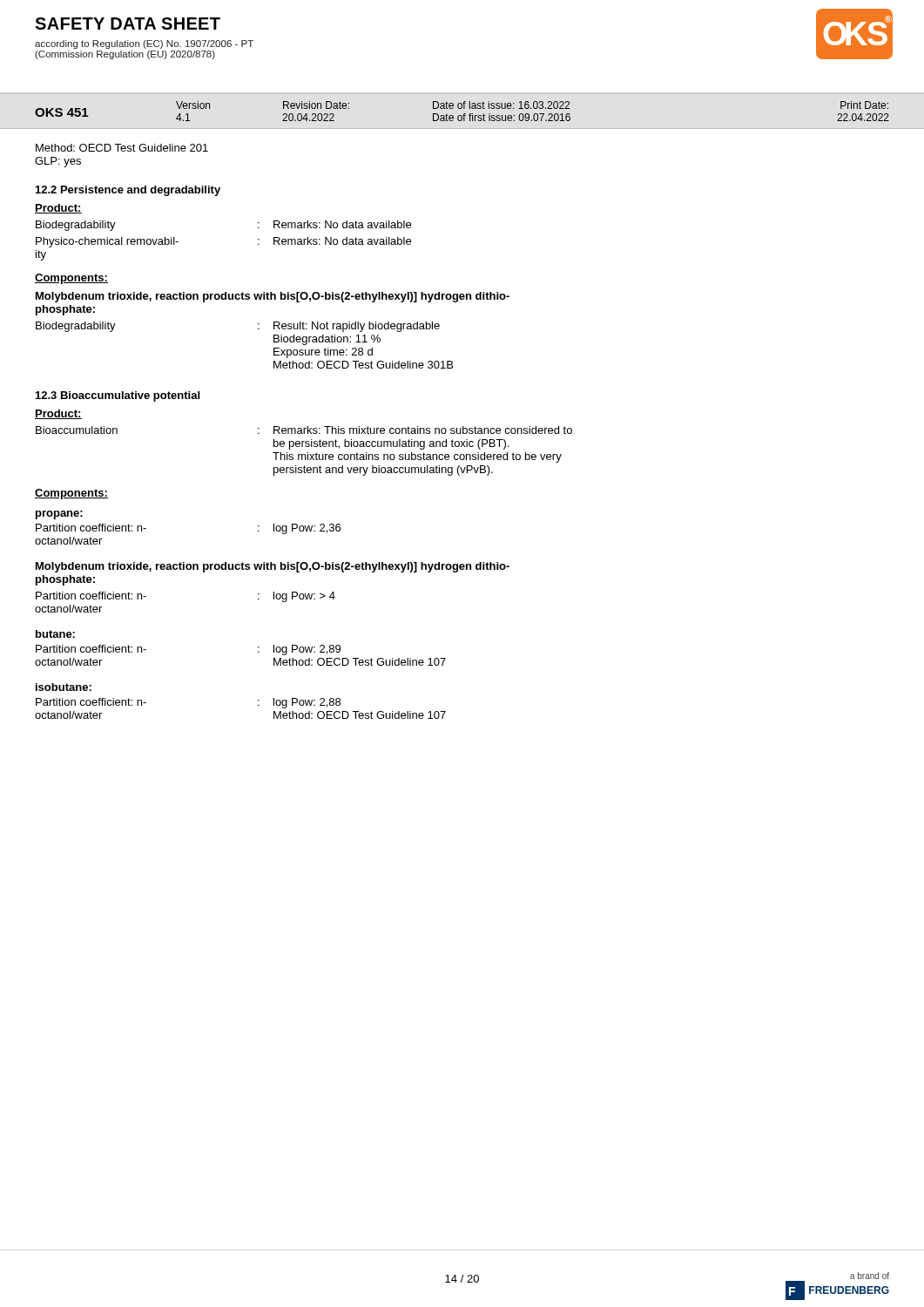Where does it say "Biodegradability : Remarks: No data available"?
Screen dimensions: 1307x924
pyautogui.click(x=78, y=225)
